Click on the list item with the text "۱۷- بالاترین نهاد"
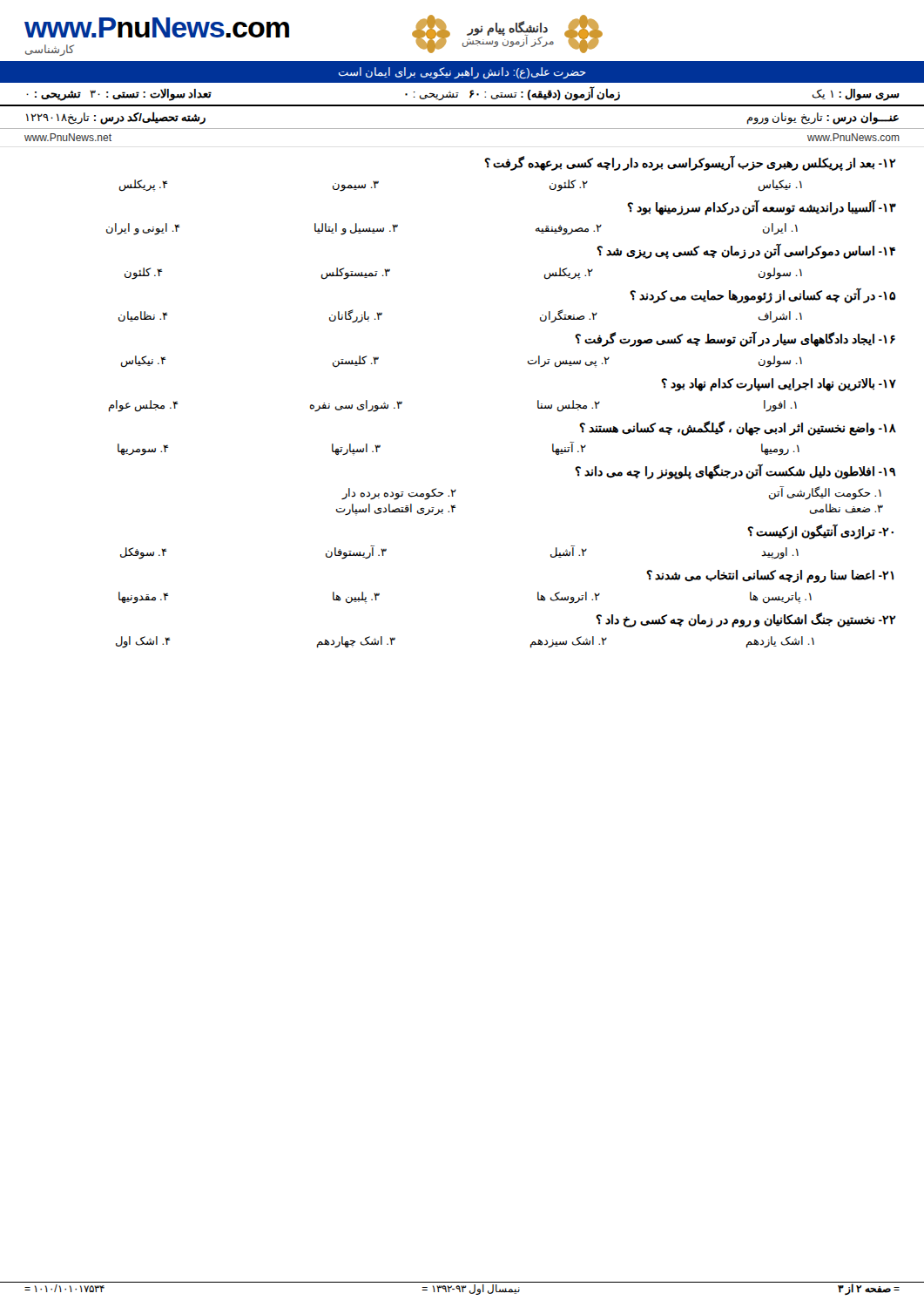This screenshot has height=1307, width=924. pyautogui.click(x=779, y=385)
